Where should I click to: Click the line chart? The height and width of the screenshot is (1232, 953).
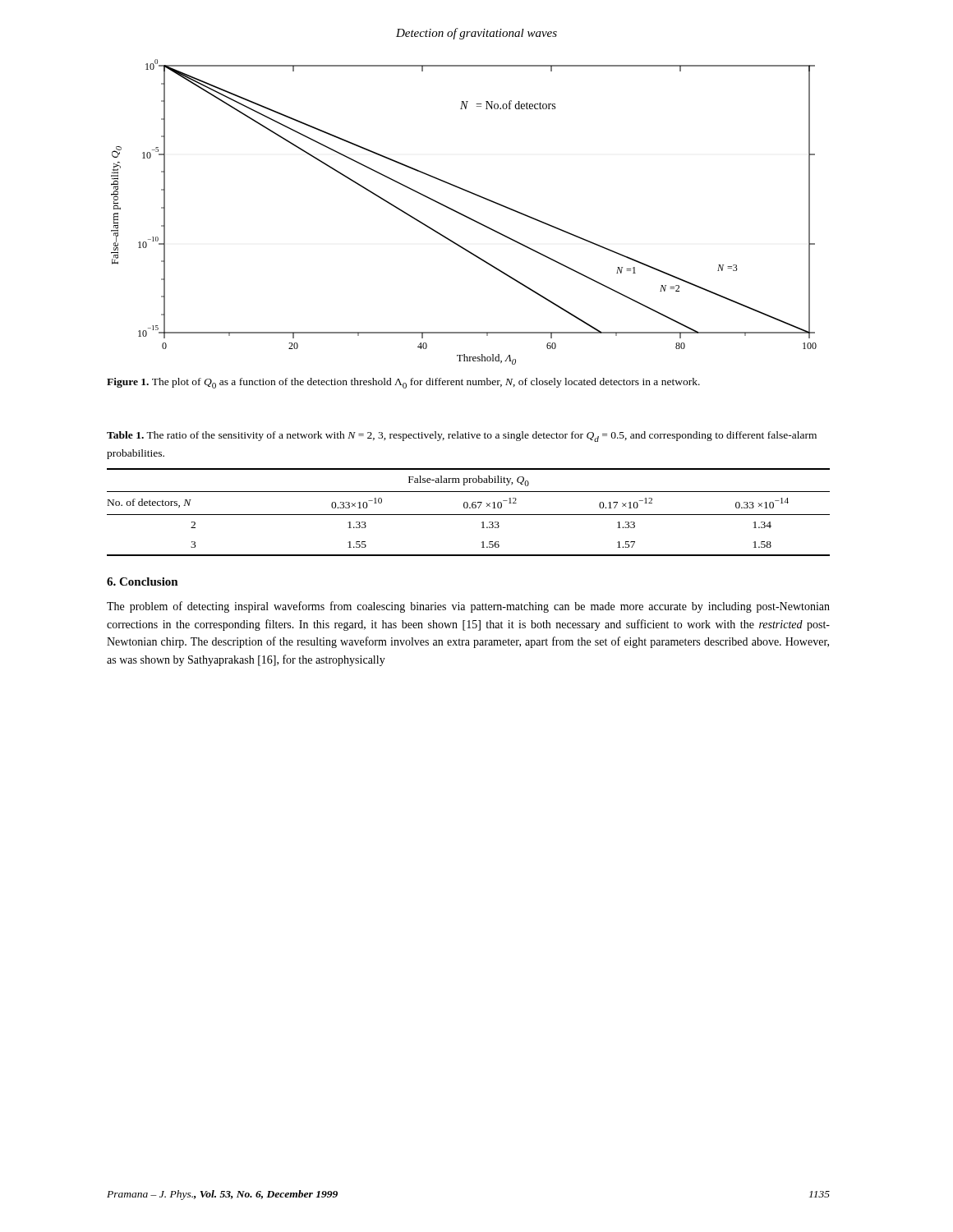click(x=468, y=209)
